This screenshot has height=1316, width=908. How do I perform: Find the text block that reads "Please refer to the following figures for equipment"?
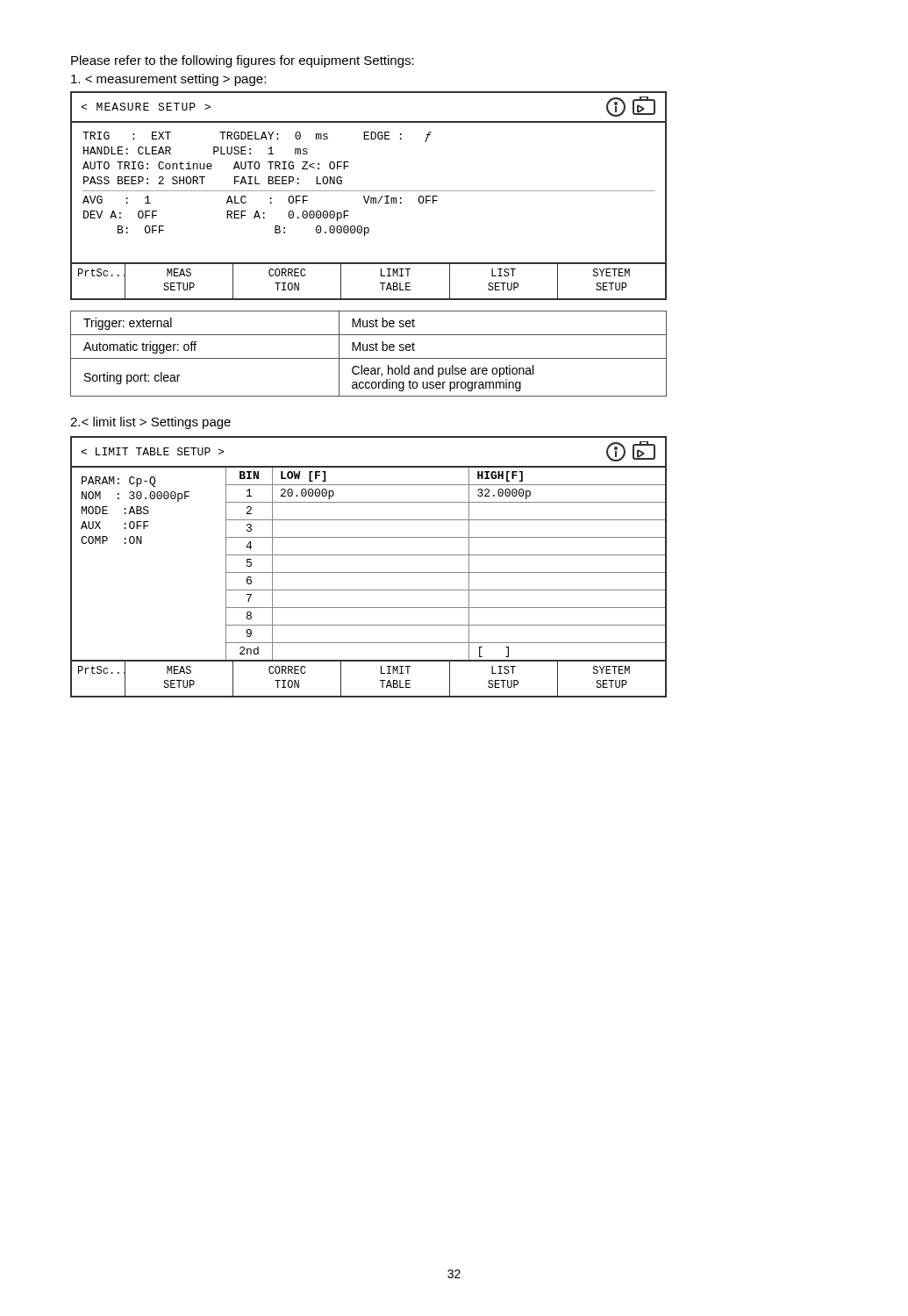[242, 60]
